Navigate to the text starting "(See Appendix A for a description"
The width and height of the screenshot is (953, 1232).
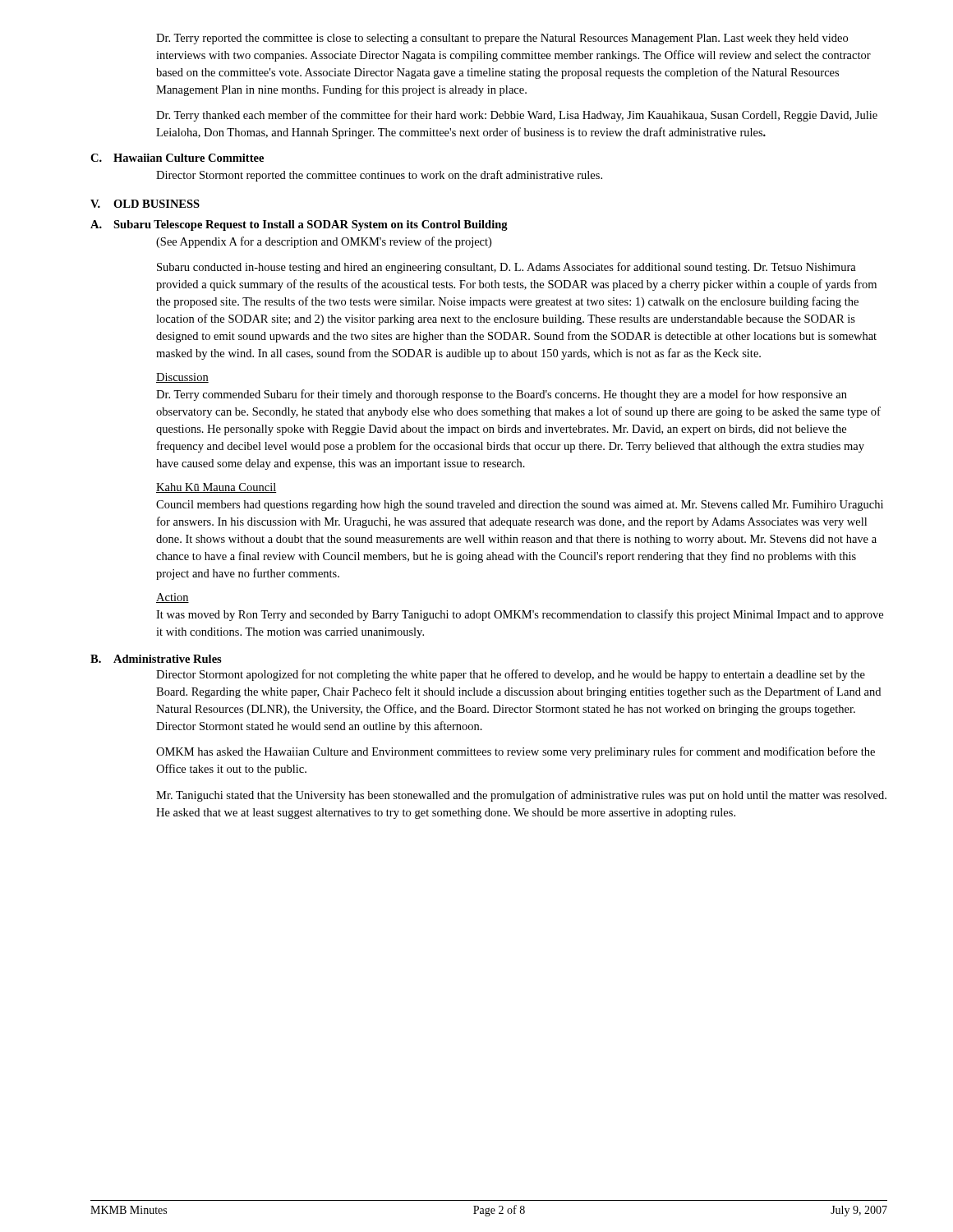coord(324,242)
